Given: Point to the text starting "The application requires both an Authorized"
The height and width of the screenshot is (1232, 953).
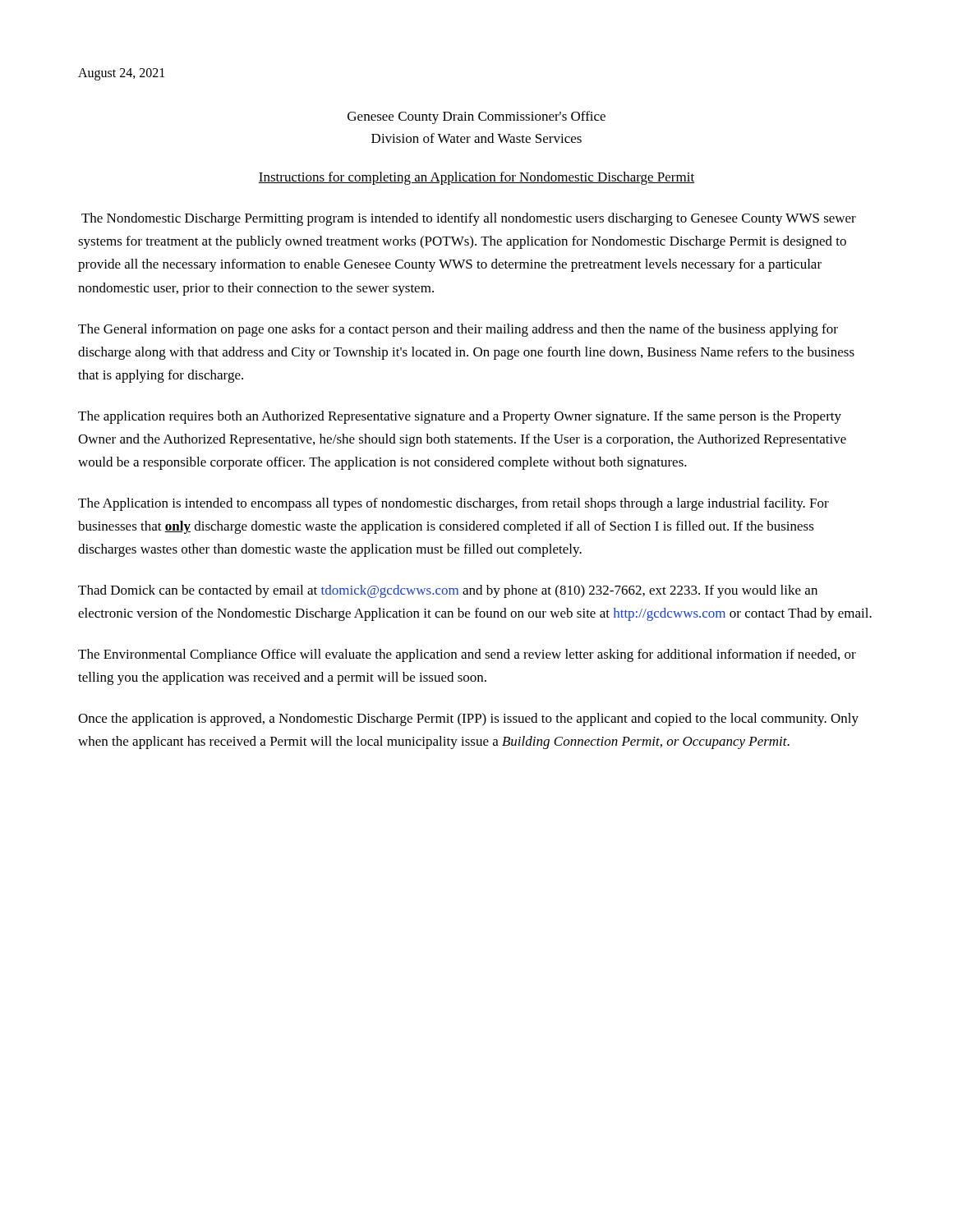Looking at the screenshot, I should point(462,439).
